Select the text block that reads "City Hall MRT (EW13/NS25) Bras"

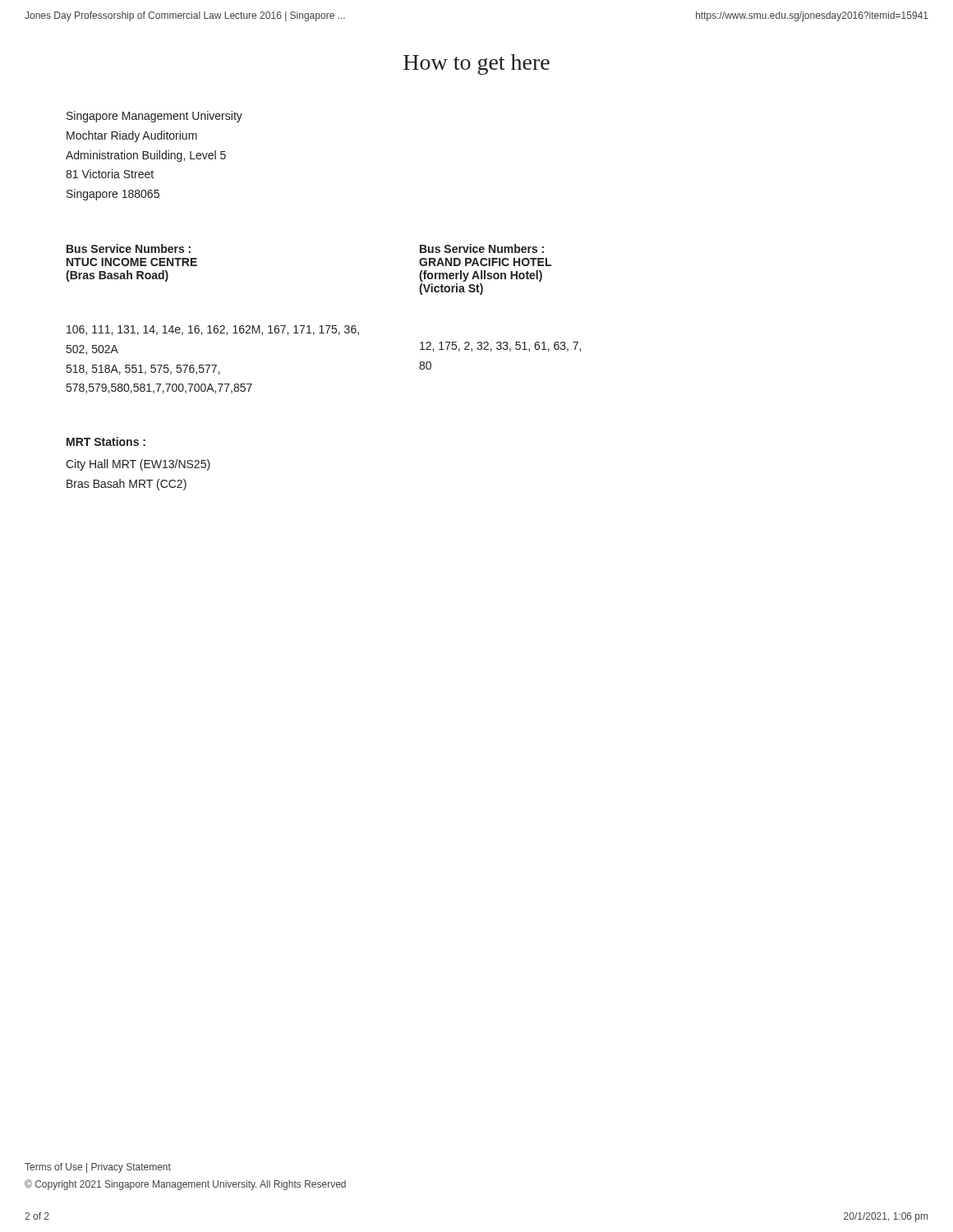coord(138,474)
